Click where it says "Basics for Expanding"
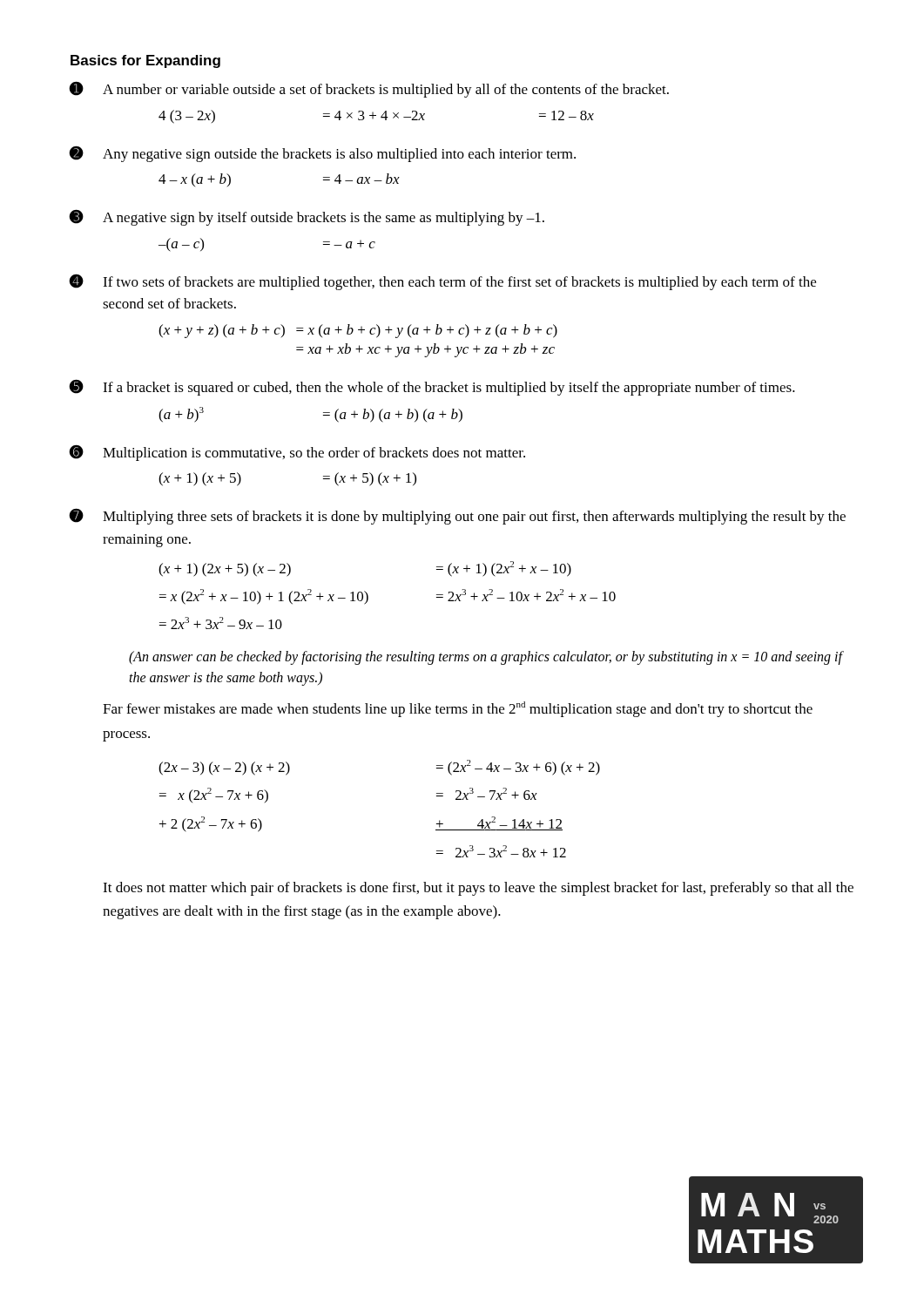 [145, 61]
